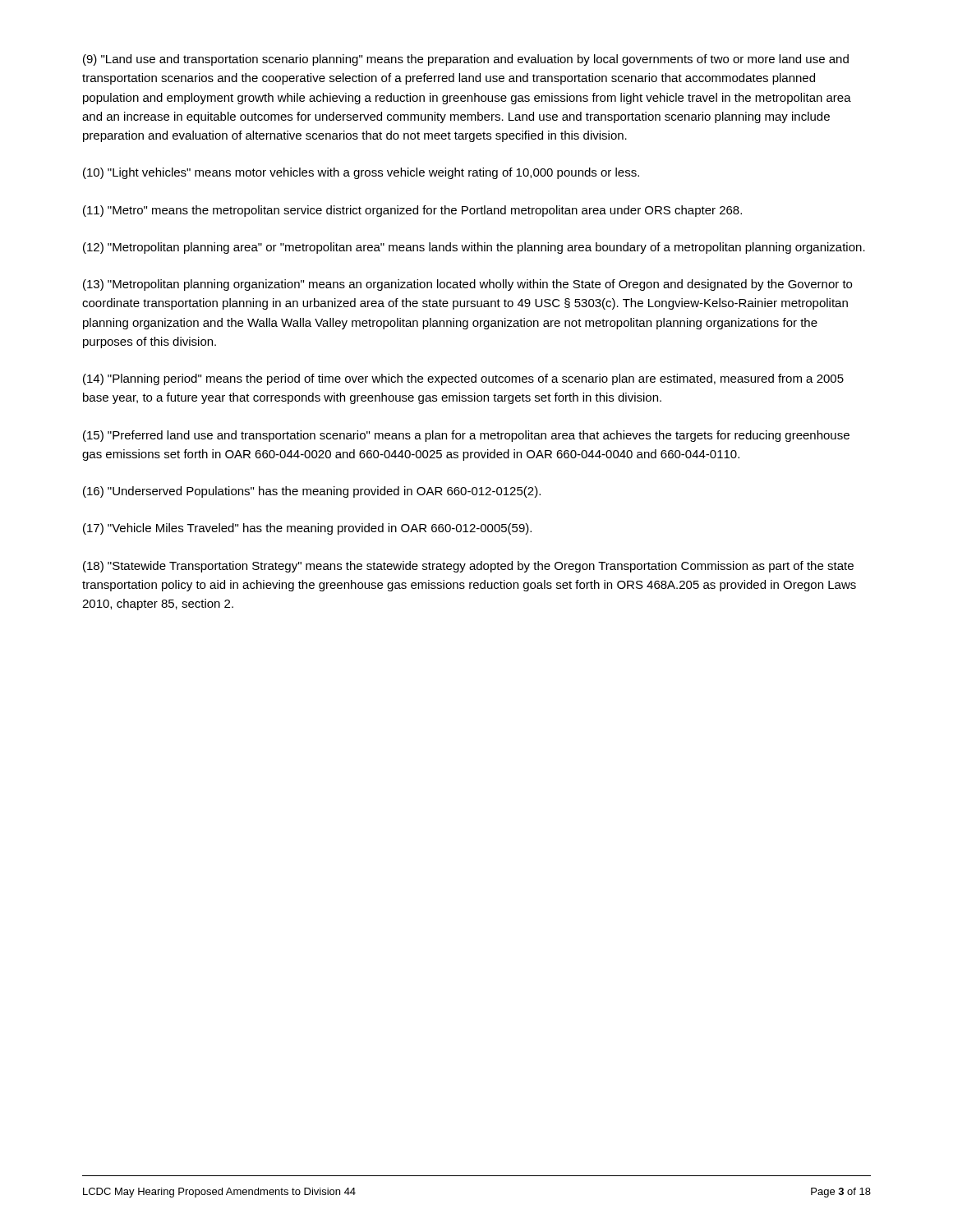
Task: Click on the element starting "(10) "Light vehicles" means motor"
Action: point(361,172)
